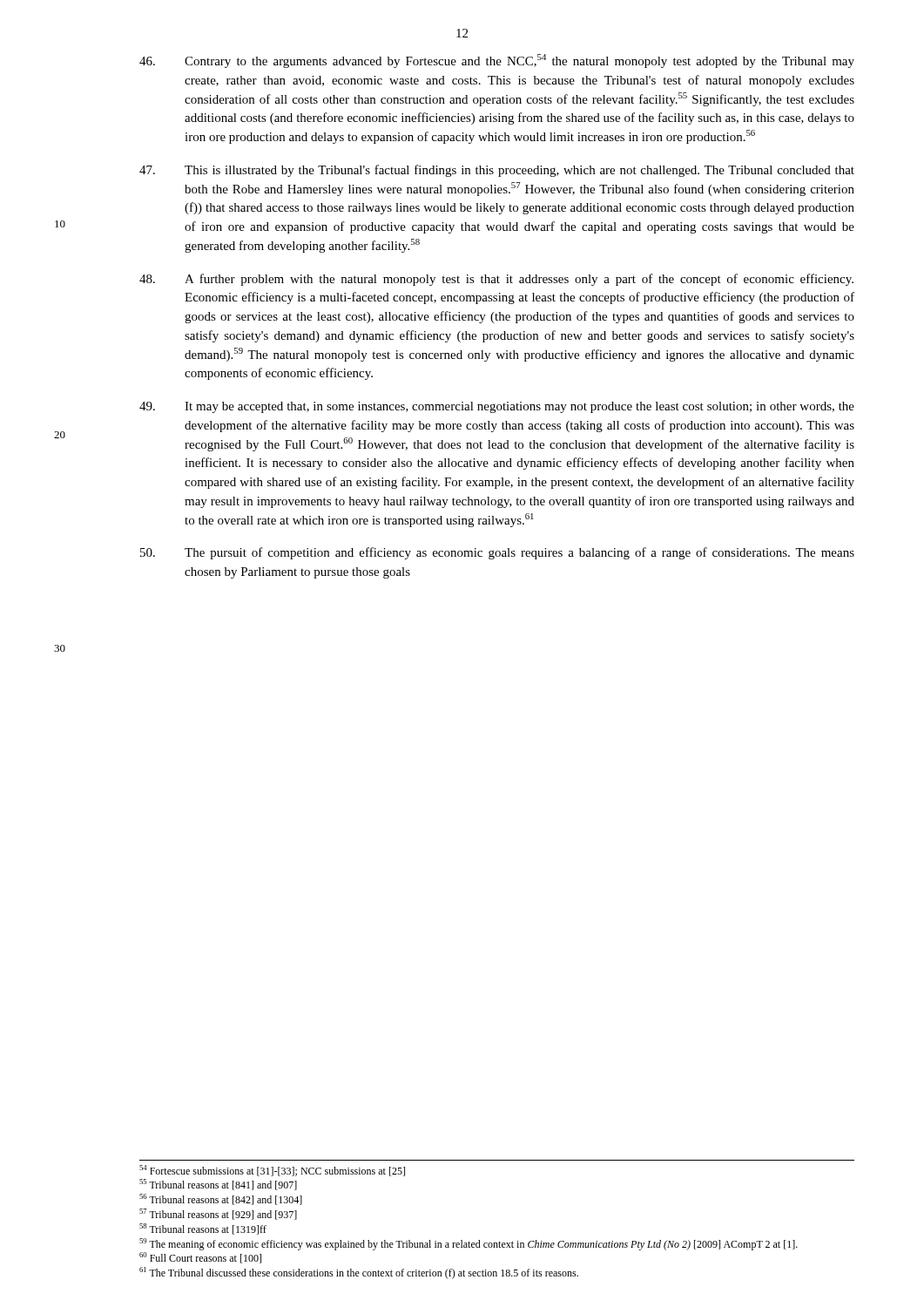The width and height of the screenshot is (924, 1307).
Task: Find the text block starting "61 The Tribunal discussed these"
Action: pos(359,1273)
